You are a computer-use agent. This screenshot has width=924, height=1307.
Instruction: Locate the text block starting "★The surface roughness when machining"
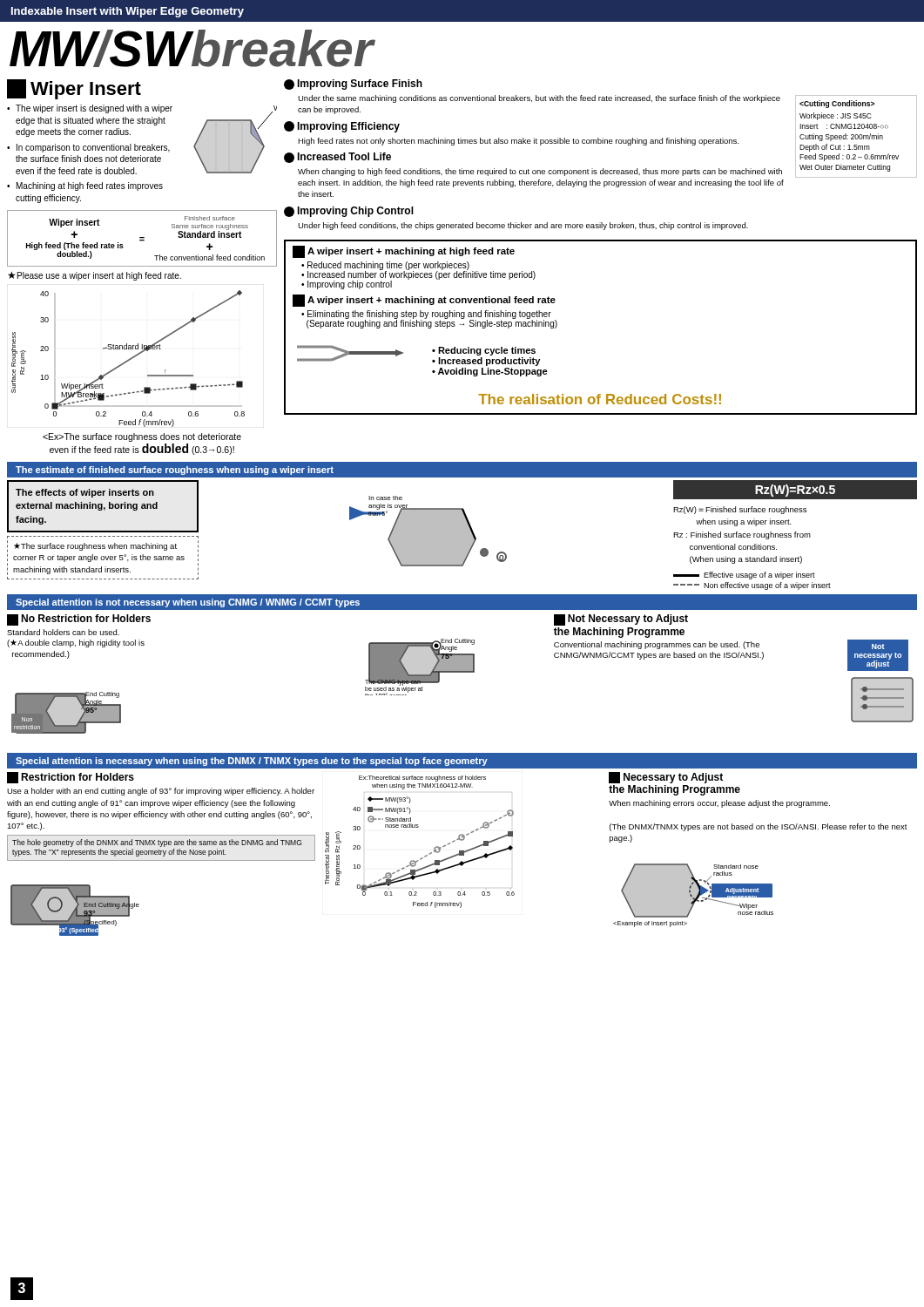99,558
